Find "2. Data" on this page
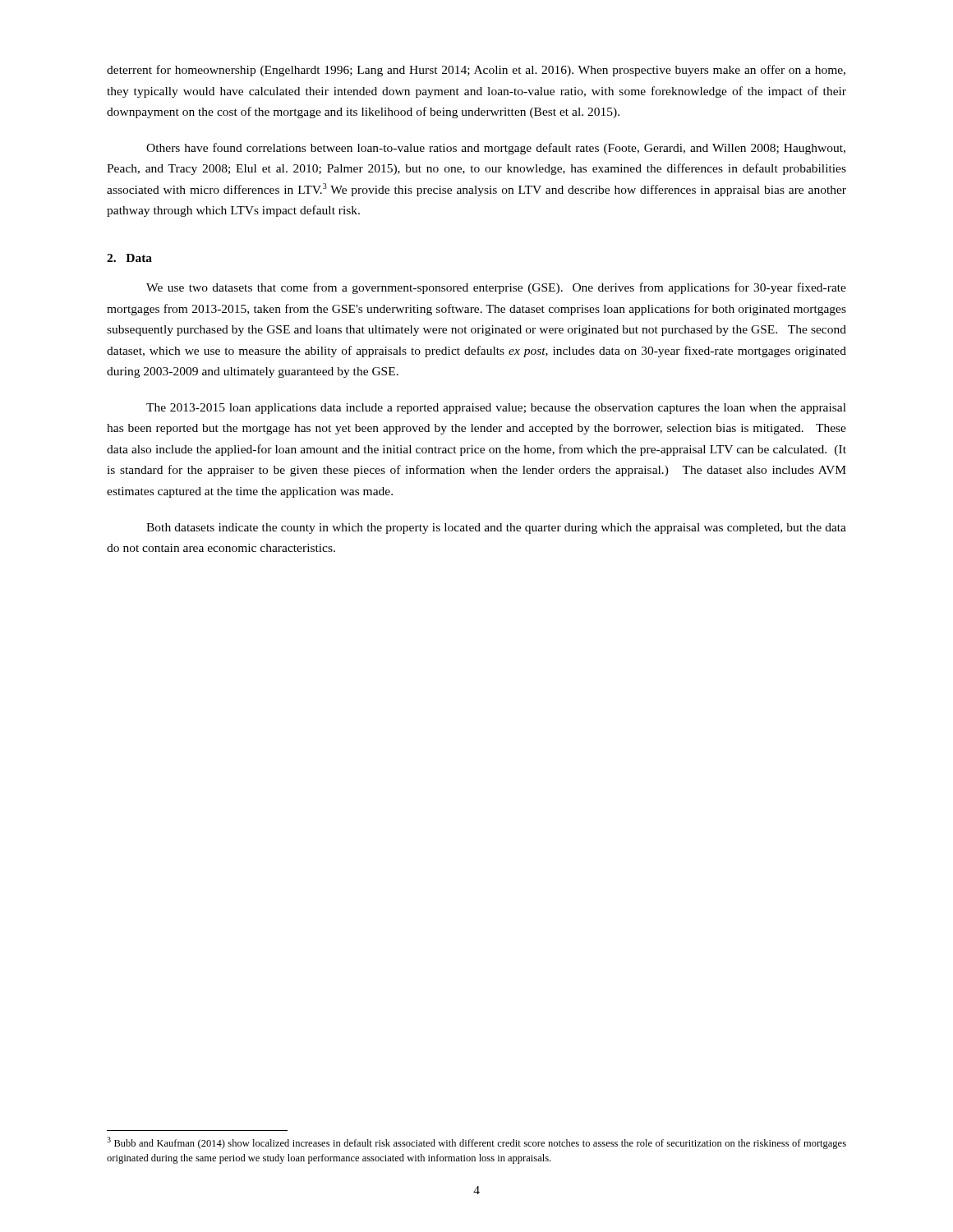The height and width of the screenshot is (1232, 953). (129, 257)
